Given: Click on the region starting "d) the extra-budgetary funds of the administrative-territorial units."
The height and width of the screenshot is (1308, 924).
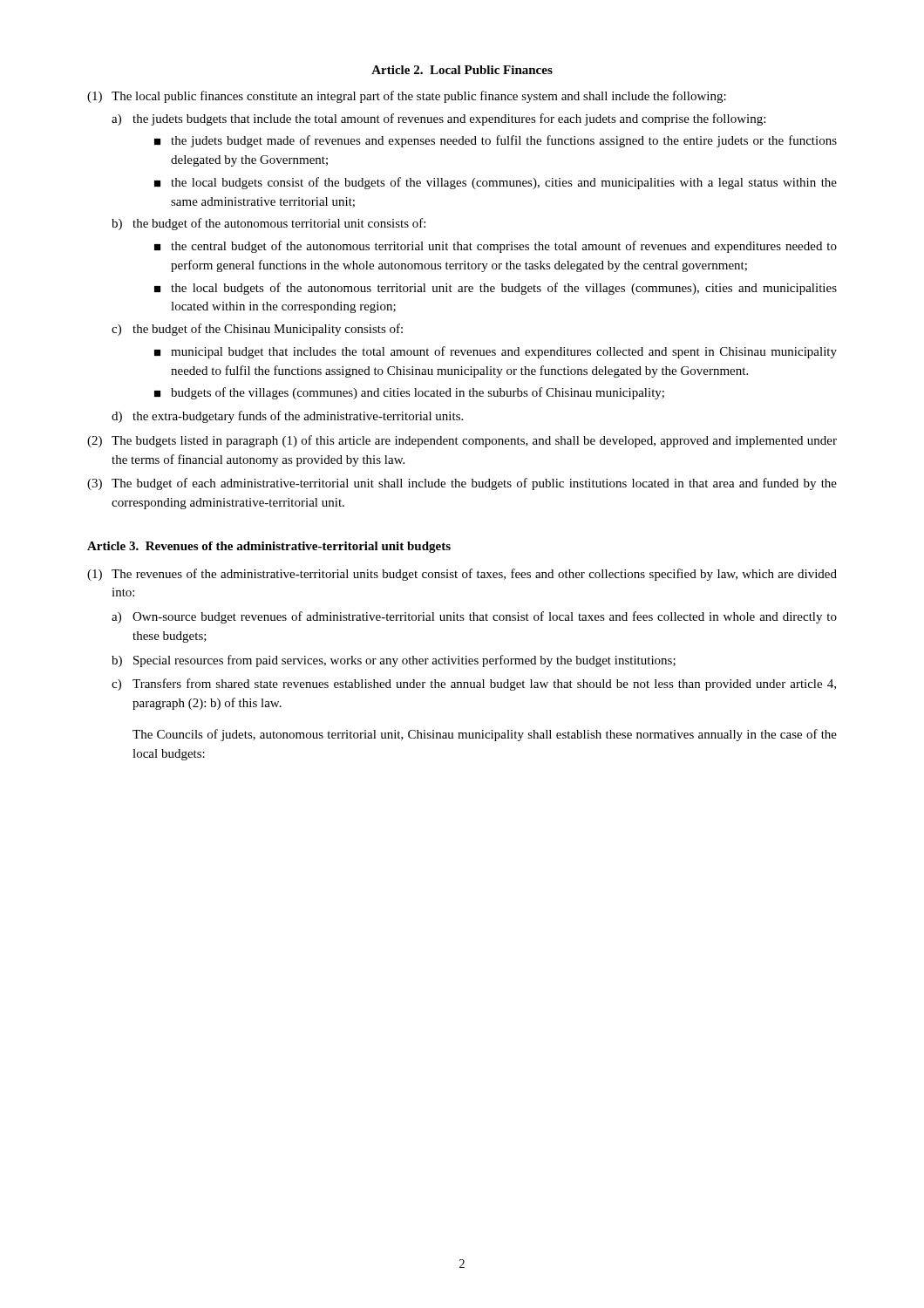Looking at the screenshot, I should click(x=287, y=417).
